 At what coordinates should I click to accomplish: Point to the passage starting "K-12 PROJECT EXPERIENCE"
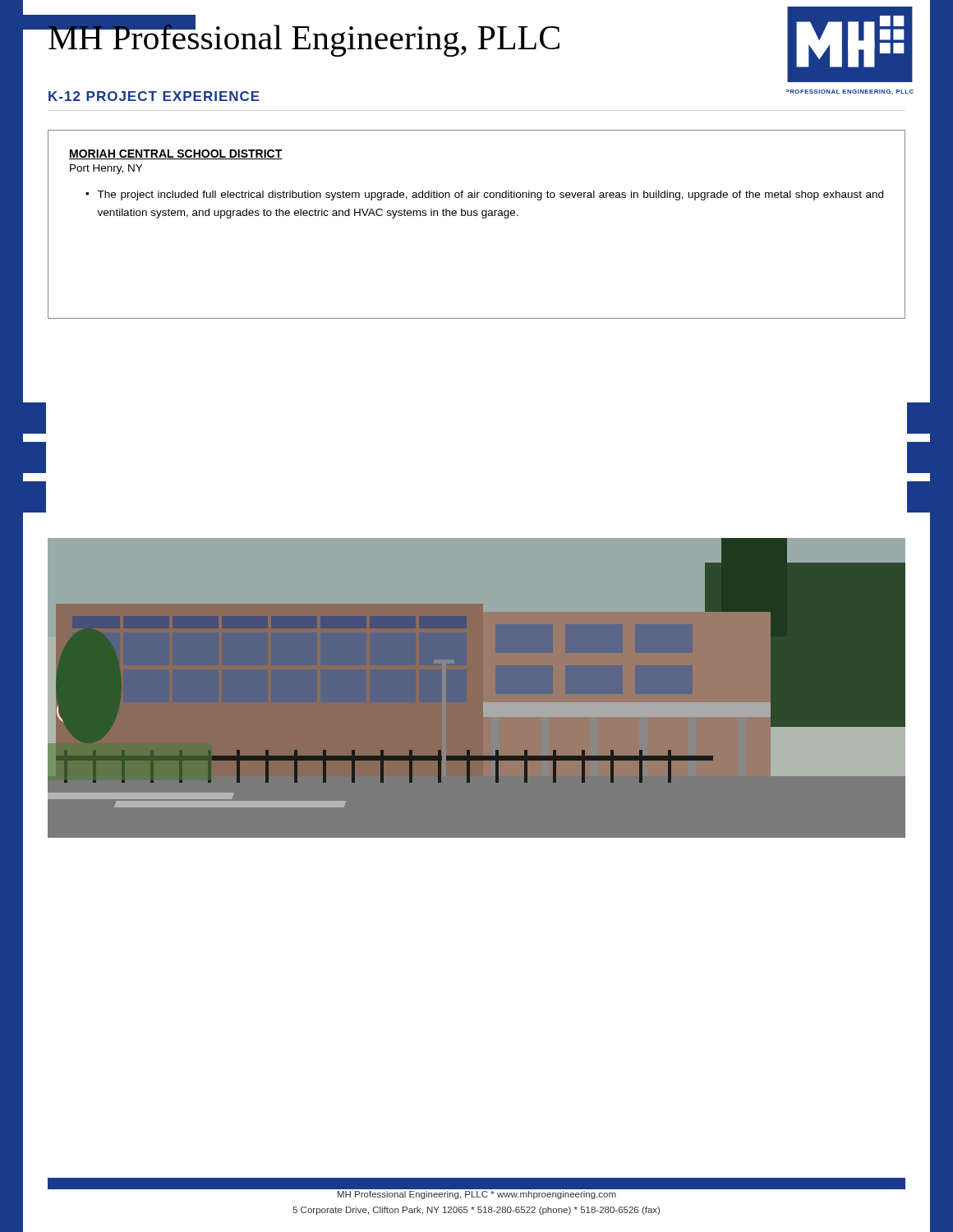tap(154, 97)
